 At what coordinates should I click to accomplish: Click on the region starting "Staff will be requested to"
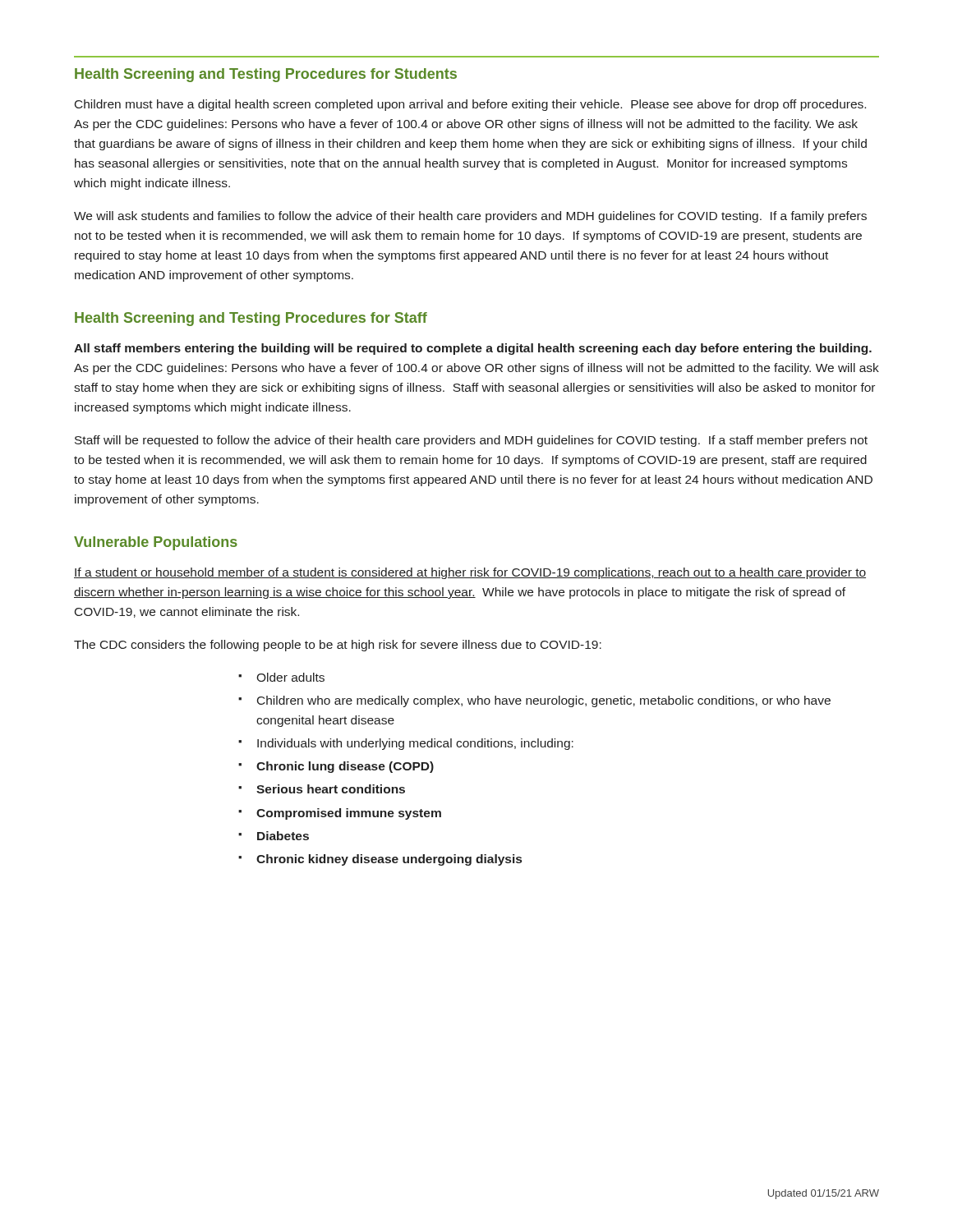[476, 470]
